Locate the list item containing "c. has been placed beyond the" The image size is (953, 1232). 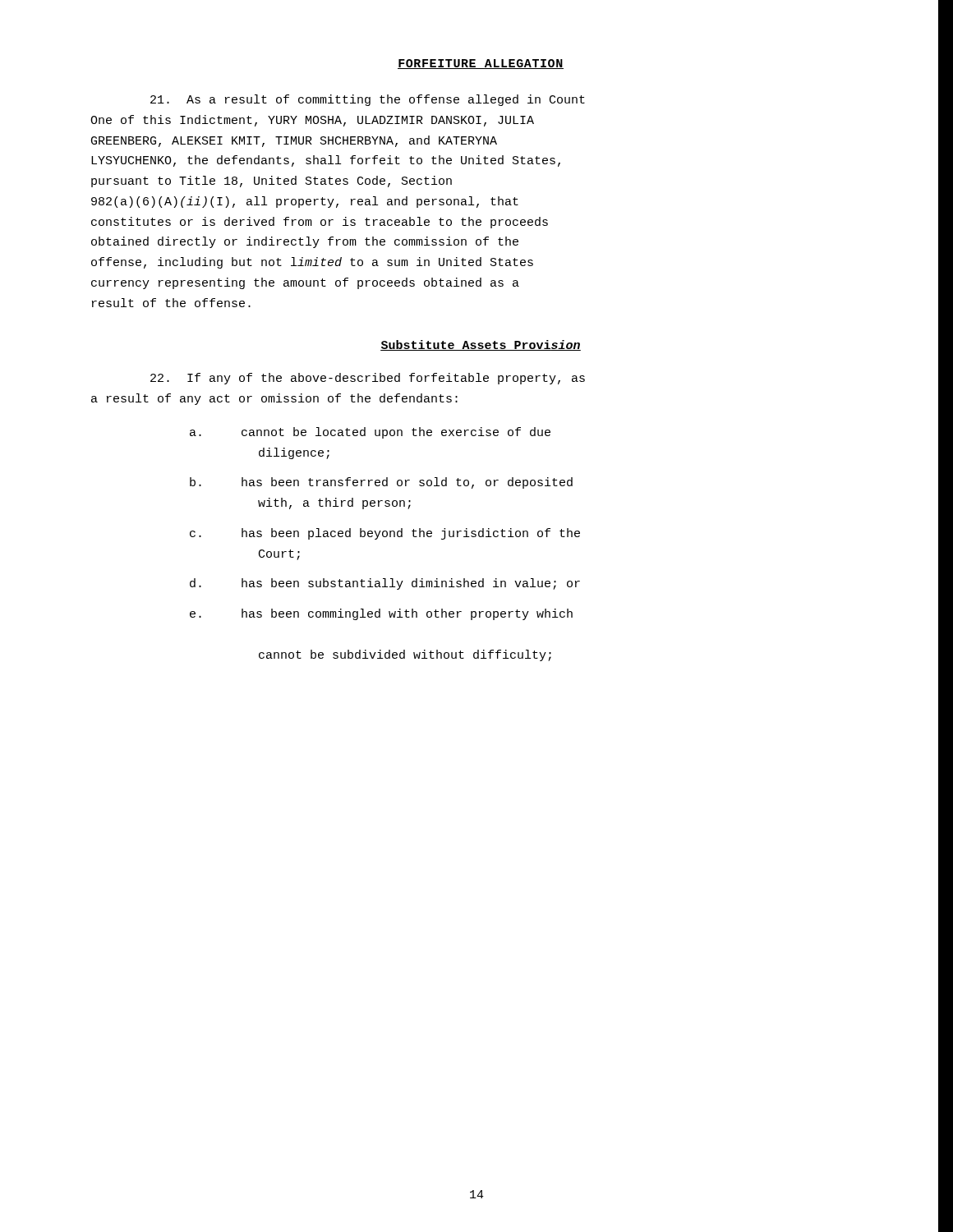coord(385,544)
